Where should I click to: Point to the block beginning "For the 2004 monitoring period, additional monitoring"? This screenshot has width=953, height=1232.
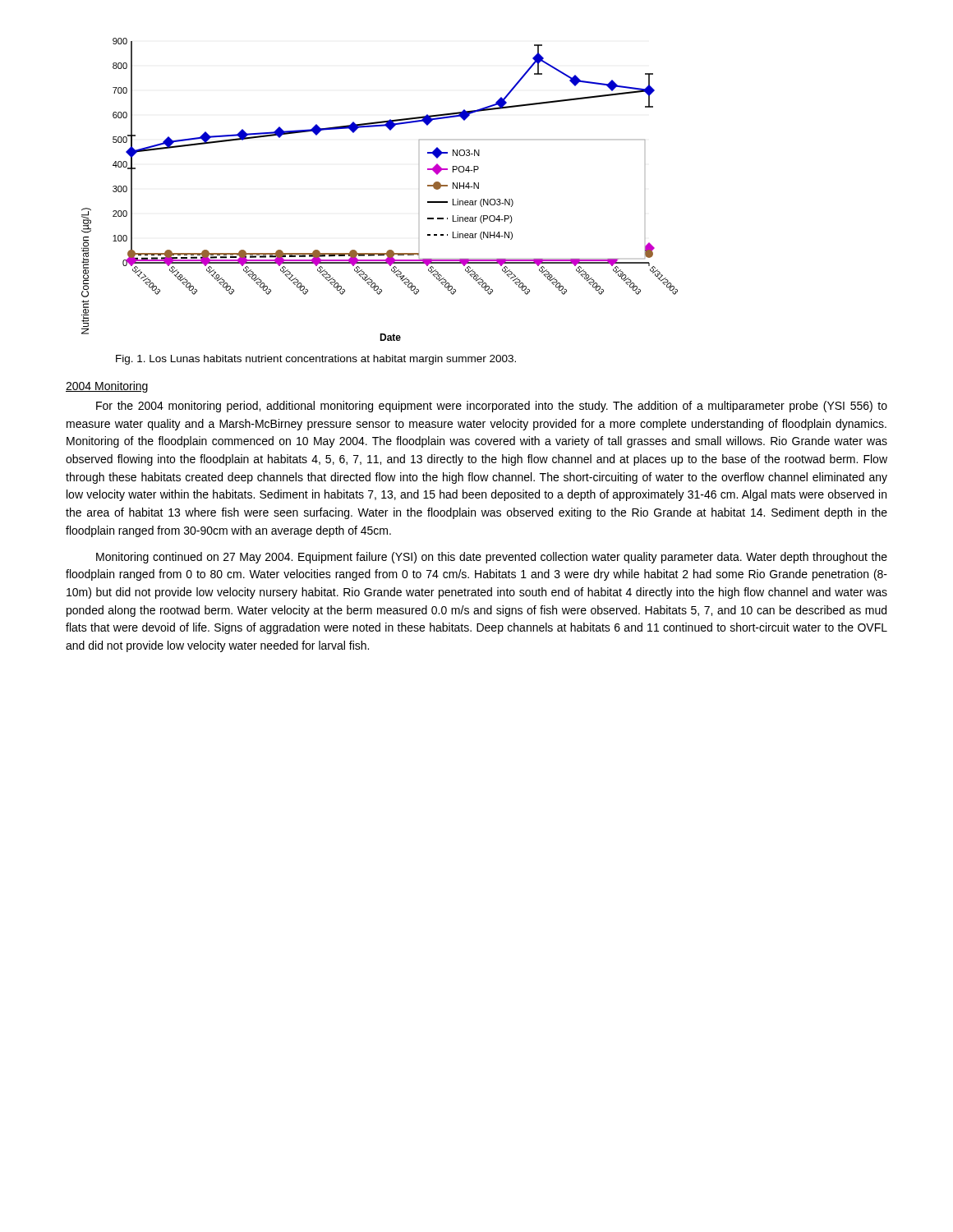(476, 526)
